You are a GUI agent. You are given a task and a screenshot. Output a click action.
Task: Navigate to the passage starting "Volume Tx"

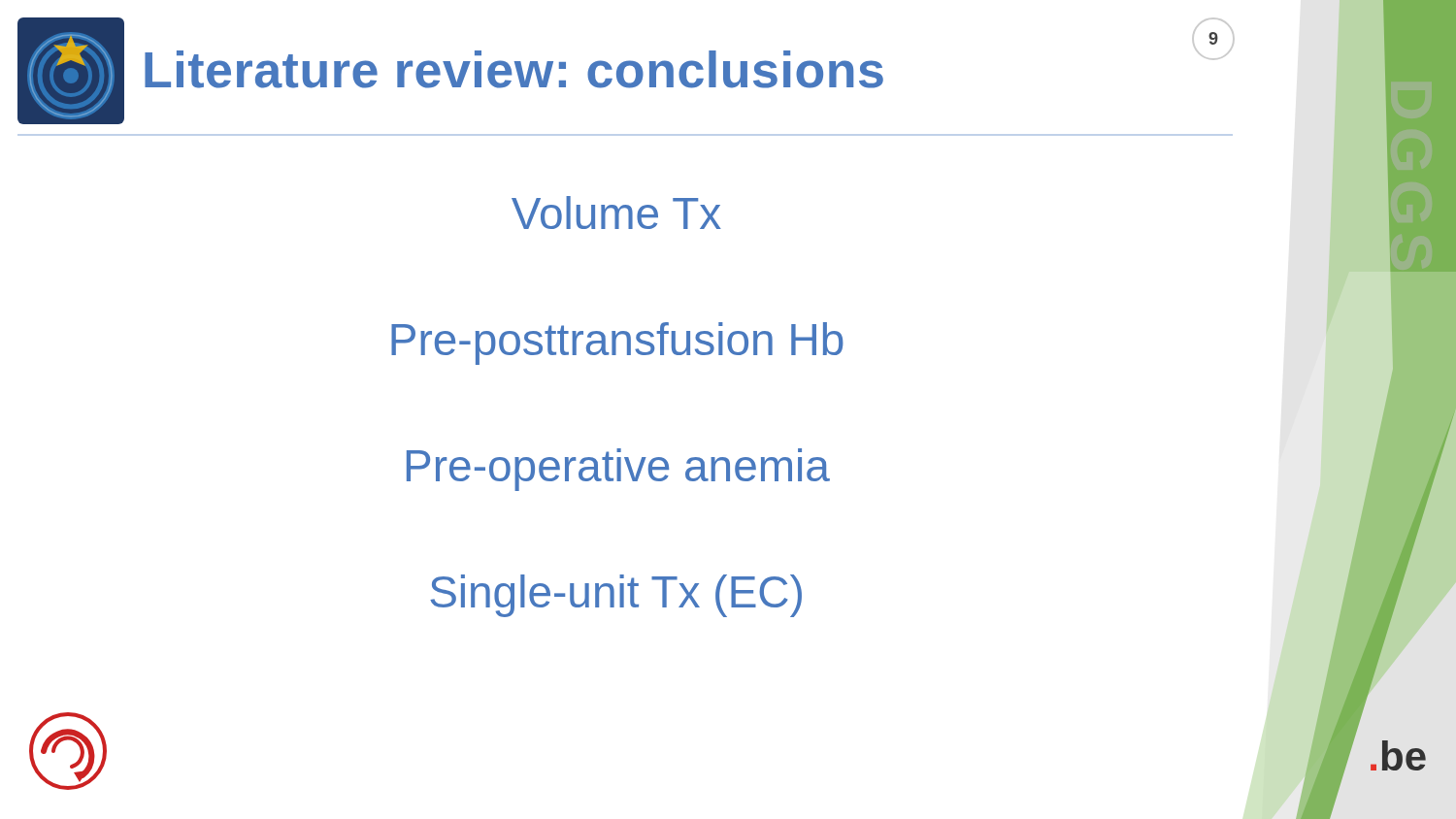tap(616, 214)
